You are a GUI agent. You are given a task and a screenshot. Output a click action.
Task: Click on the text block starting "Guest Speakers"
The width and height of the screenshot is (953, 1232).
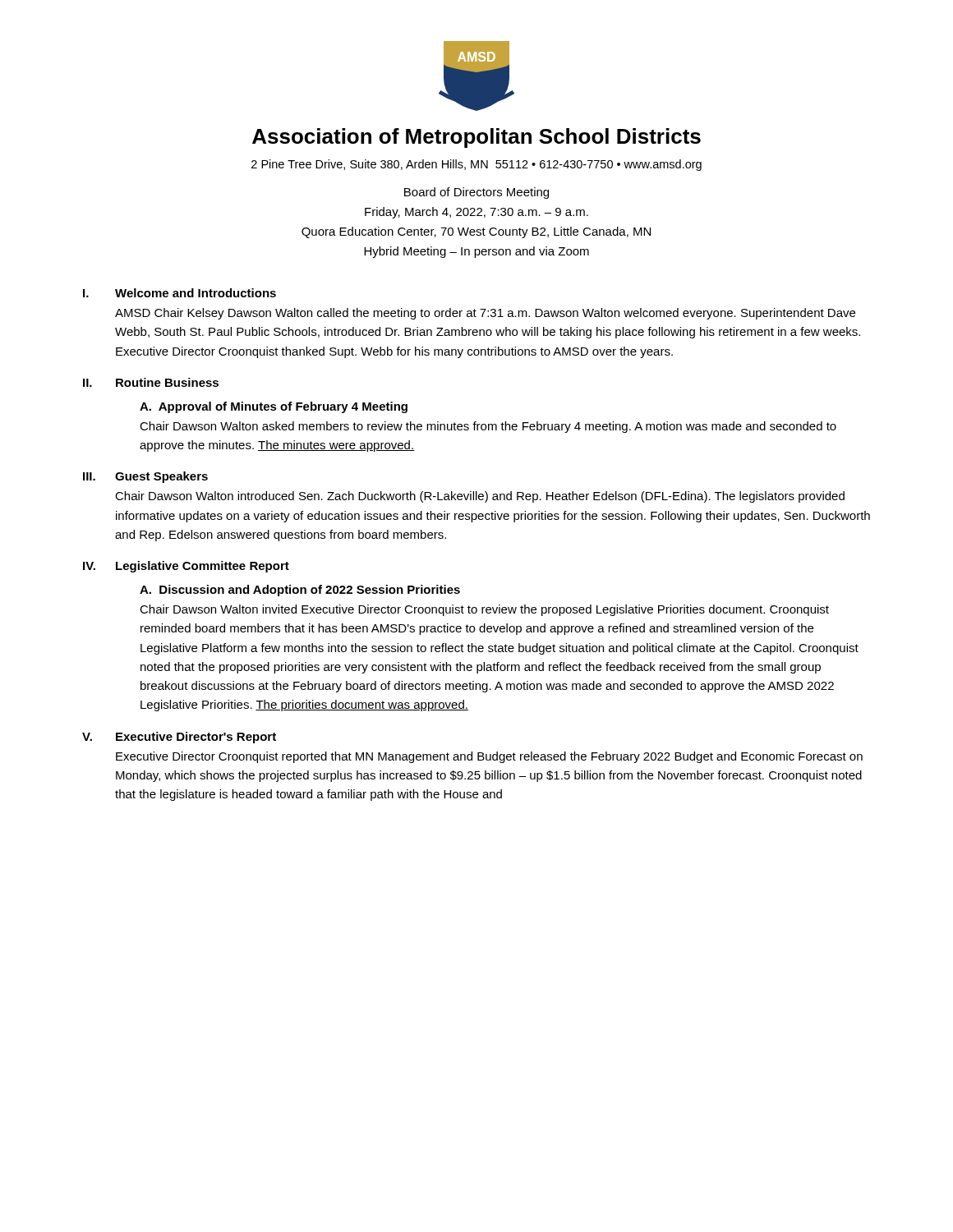point(162,476)
